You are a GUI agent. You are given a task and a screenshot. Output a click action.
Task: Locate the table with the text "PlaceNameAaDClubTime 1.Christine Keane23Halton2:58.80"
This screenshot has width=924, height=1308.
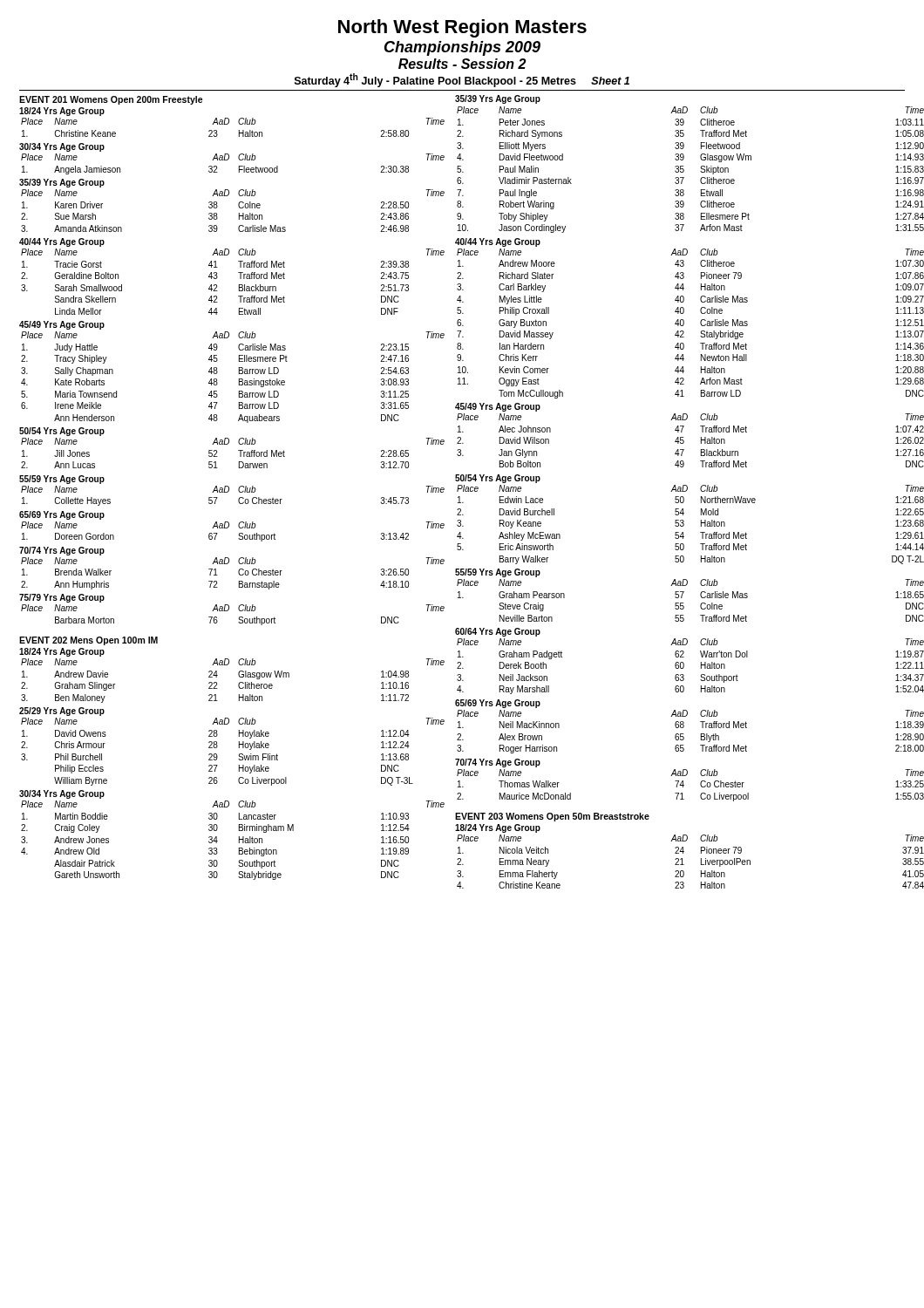coord(233,128)
